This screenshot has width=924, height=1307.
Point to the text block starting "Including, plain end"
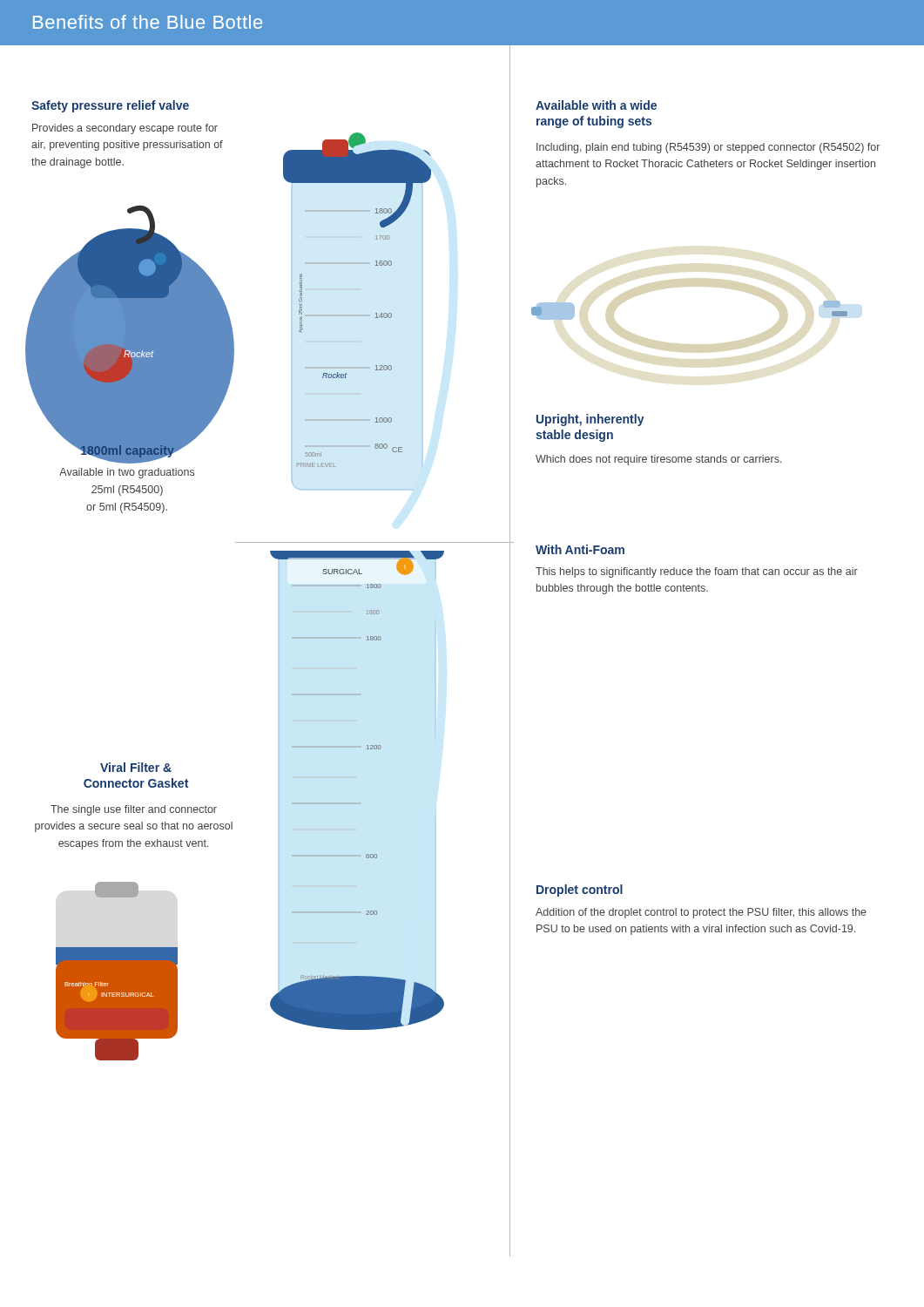click(x=710, y=165)
